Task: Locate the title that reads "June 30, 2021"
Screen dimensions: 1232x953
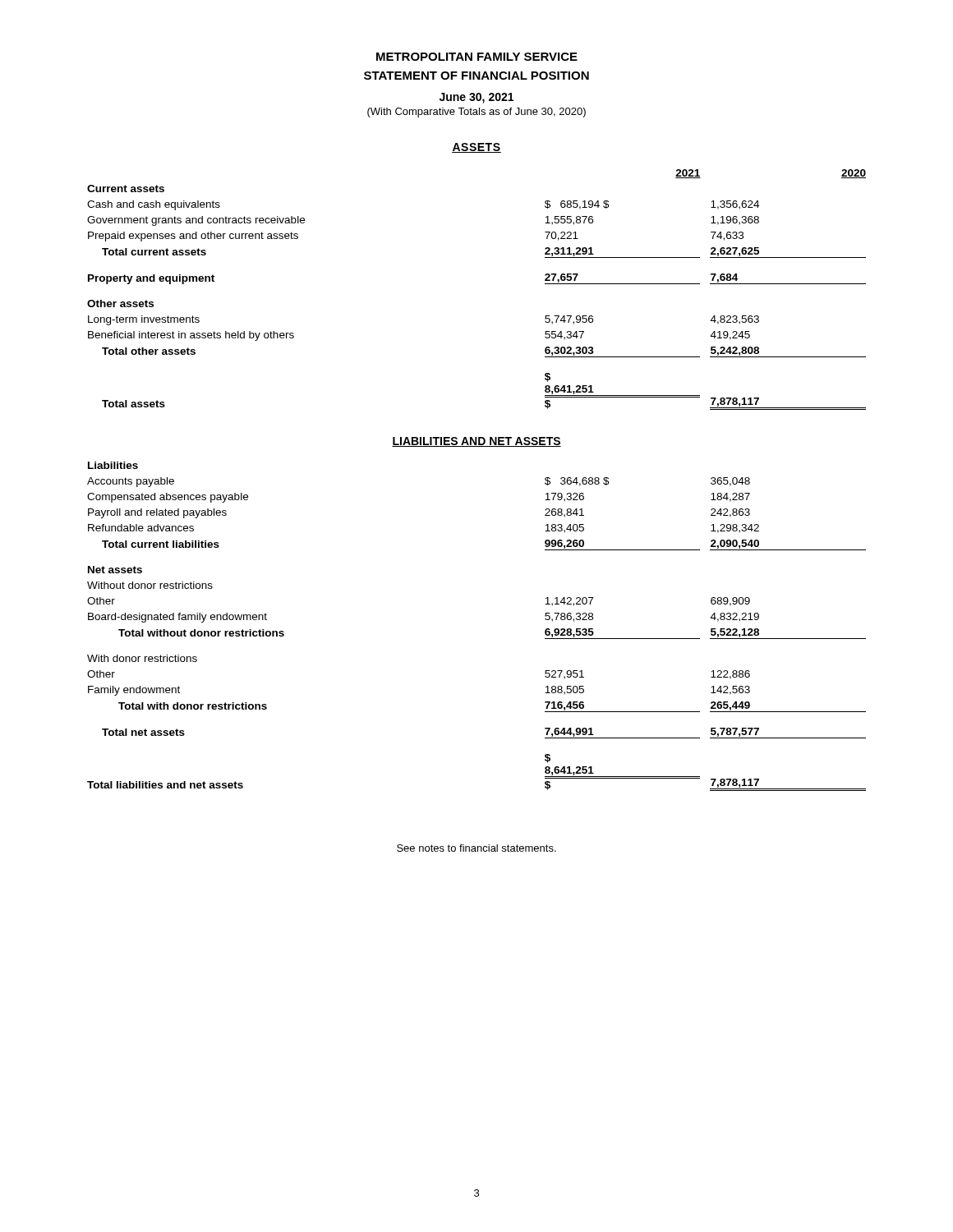Action: coord(476,97)
